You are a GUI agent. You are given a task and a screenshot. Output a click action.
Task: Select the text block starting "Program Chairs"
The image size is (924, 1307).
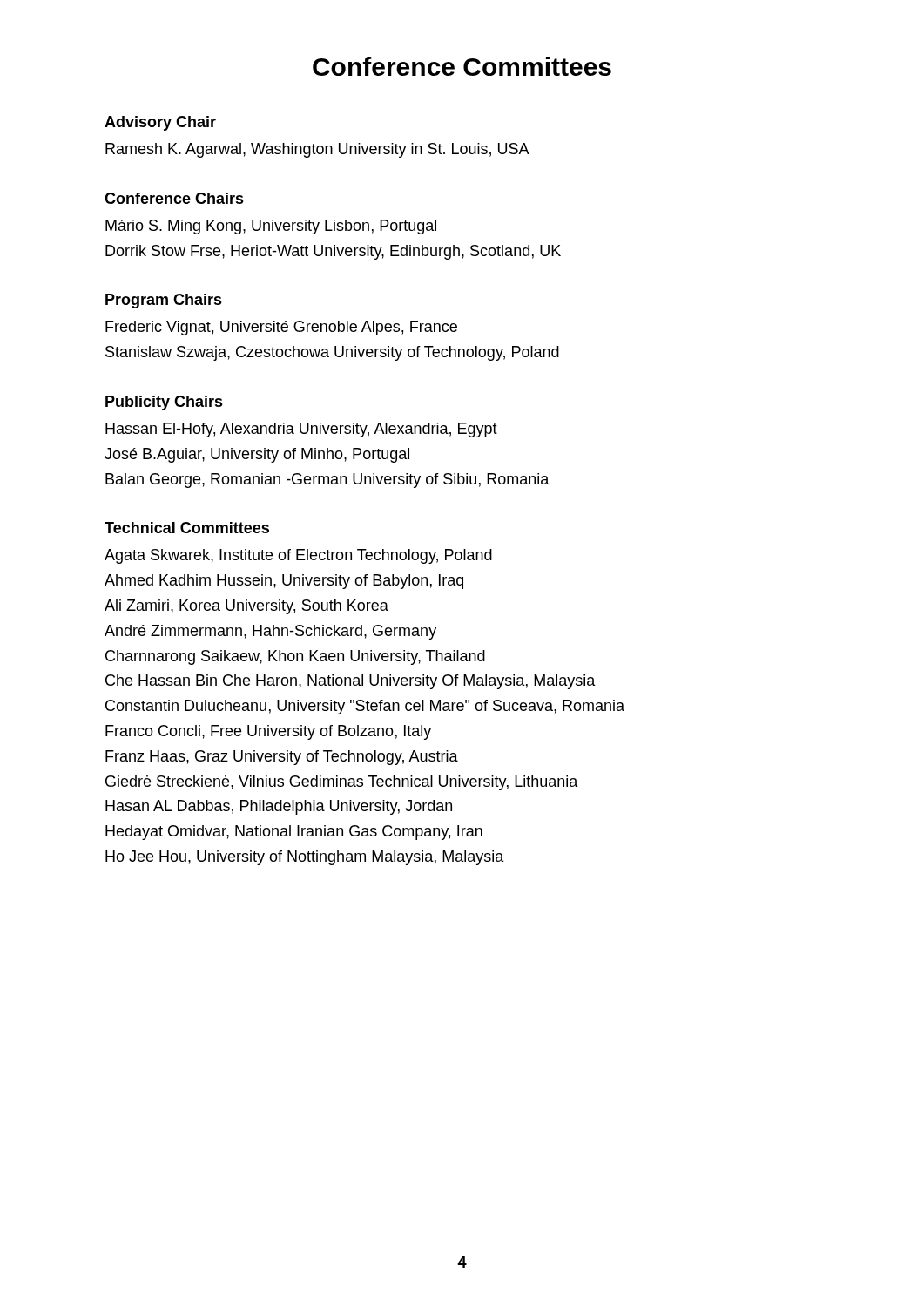(163, 300)
